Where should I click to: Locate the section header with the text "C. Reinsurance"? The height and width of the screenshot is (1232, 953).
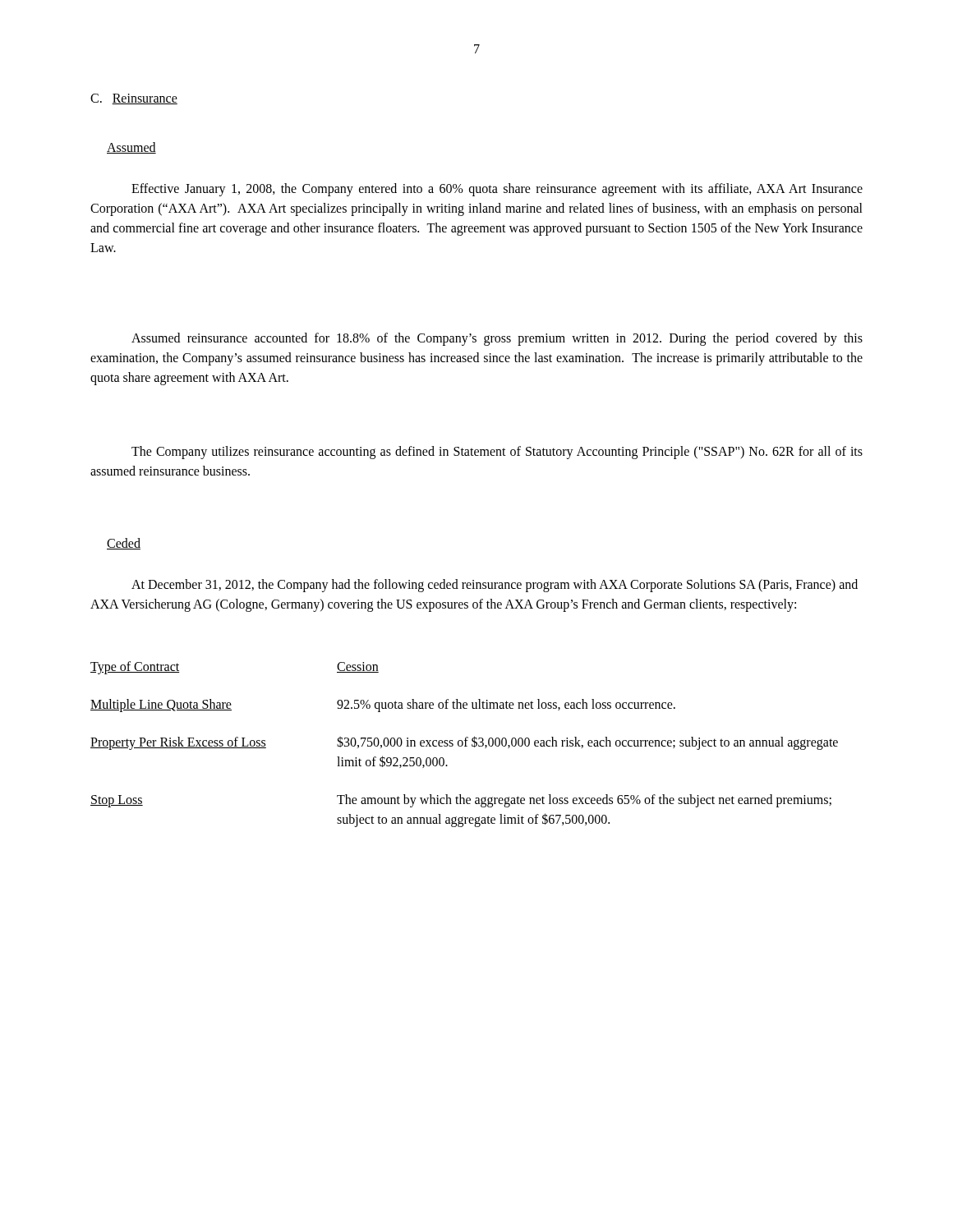click(134, 98)
